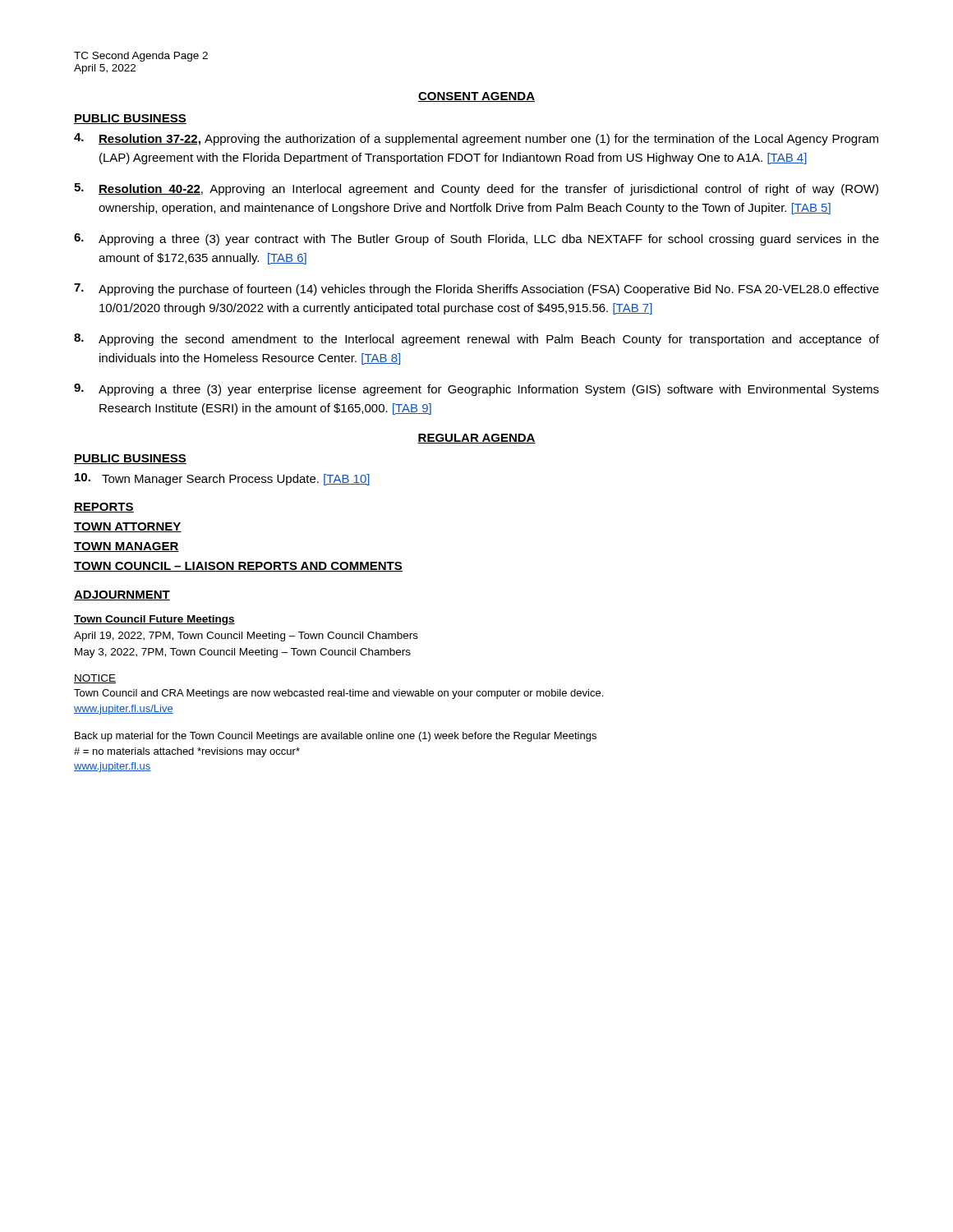
Task: Find the list item that says "4. Resolution 37-22, Approving the authorization of a"
Action: coord(476,148)
